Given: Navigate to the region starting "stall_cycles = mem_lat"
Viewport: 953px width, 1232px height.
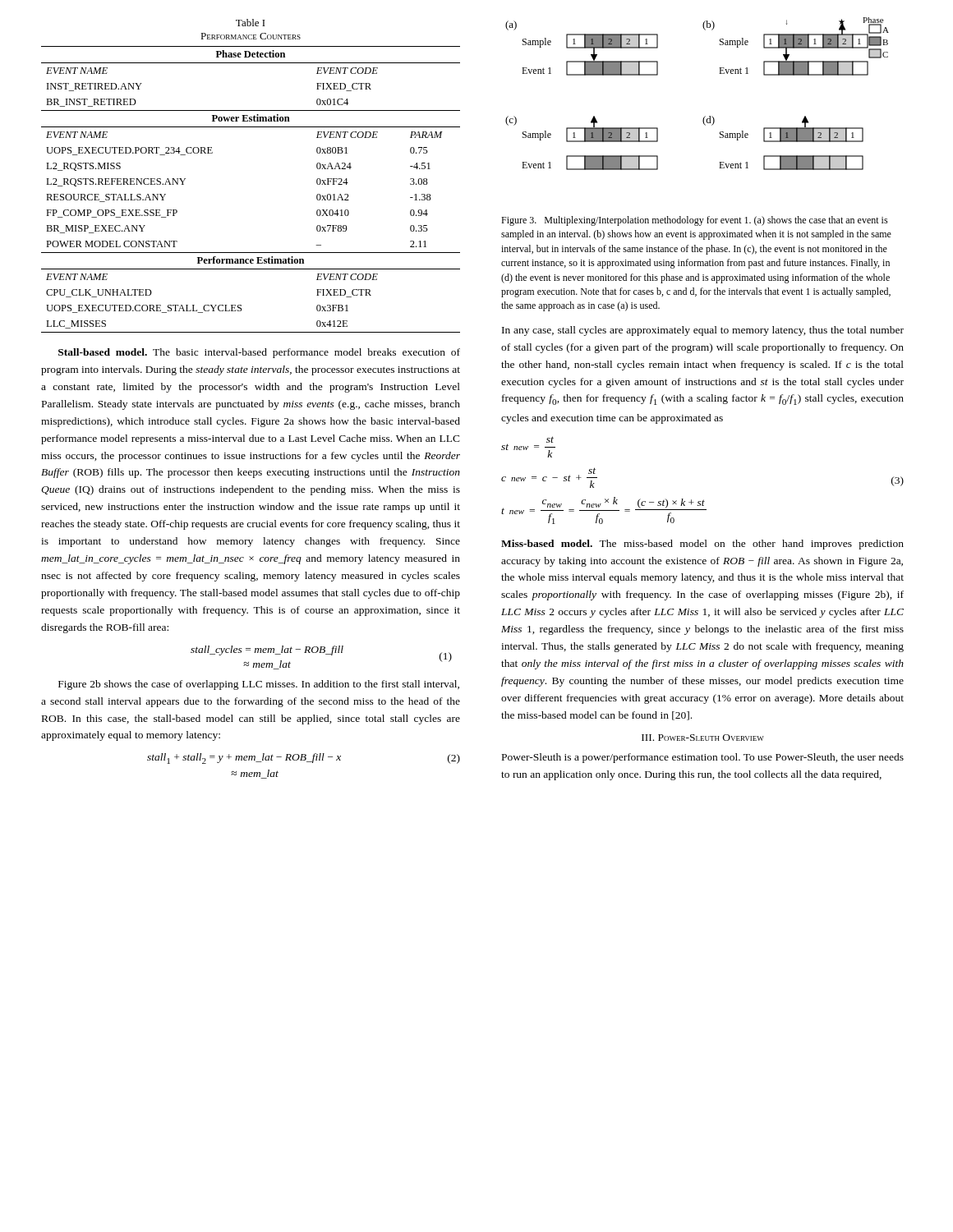Looking at the screenshot, I should click(267, 657).
